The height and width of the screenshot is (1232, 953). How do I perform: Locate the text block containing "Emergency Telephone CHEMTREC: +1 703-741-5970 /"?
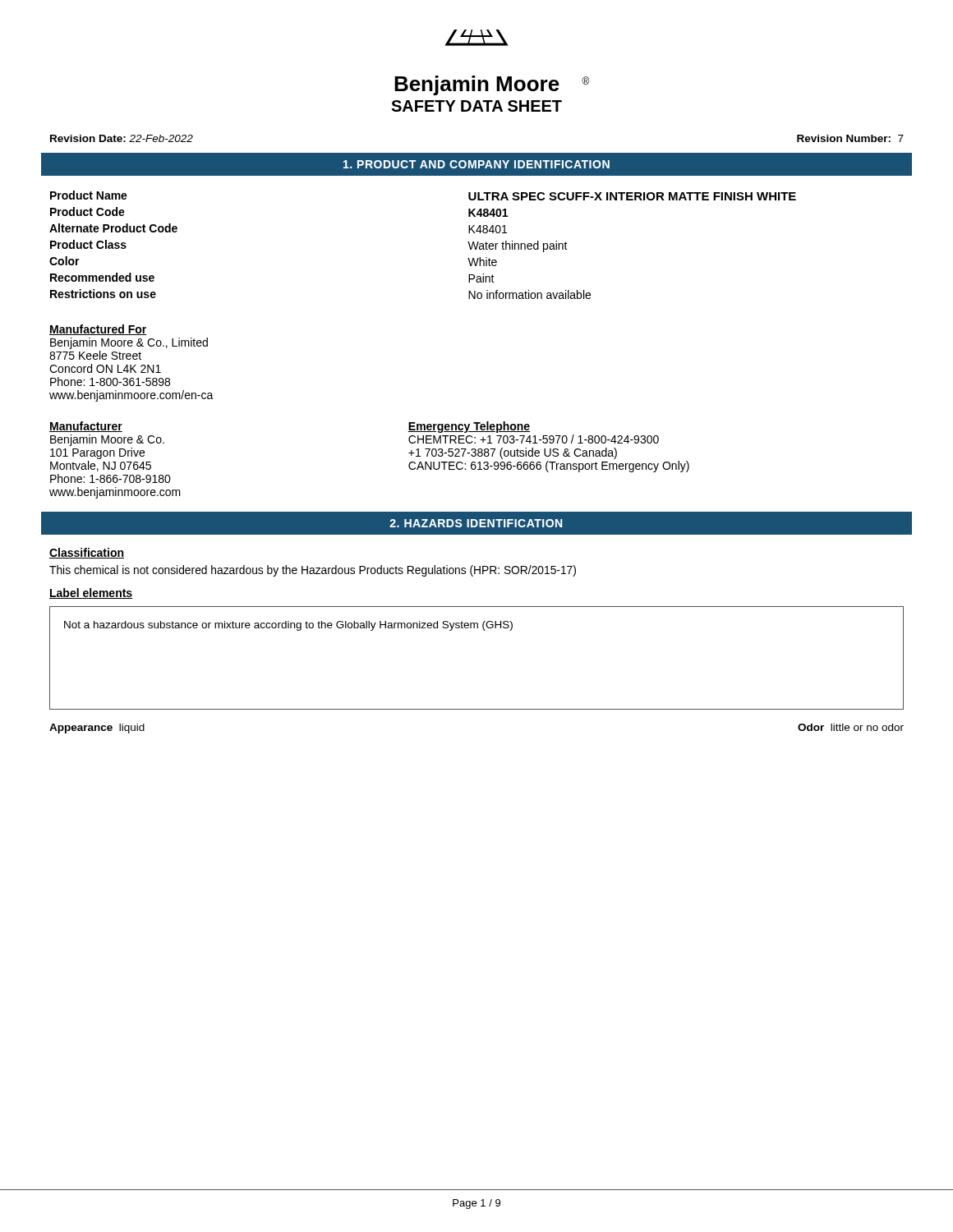656,446
